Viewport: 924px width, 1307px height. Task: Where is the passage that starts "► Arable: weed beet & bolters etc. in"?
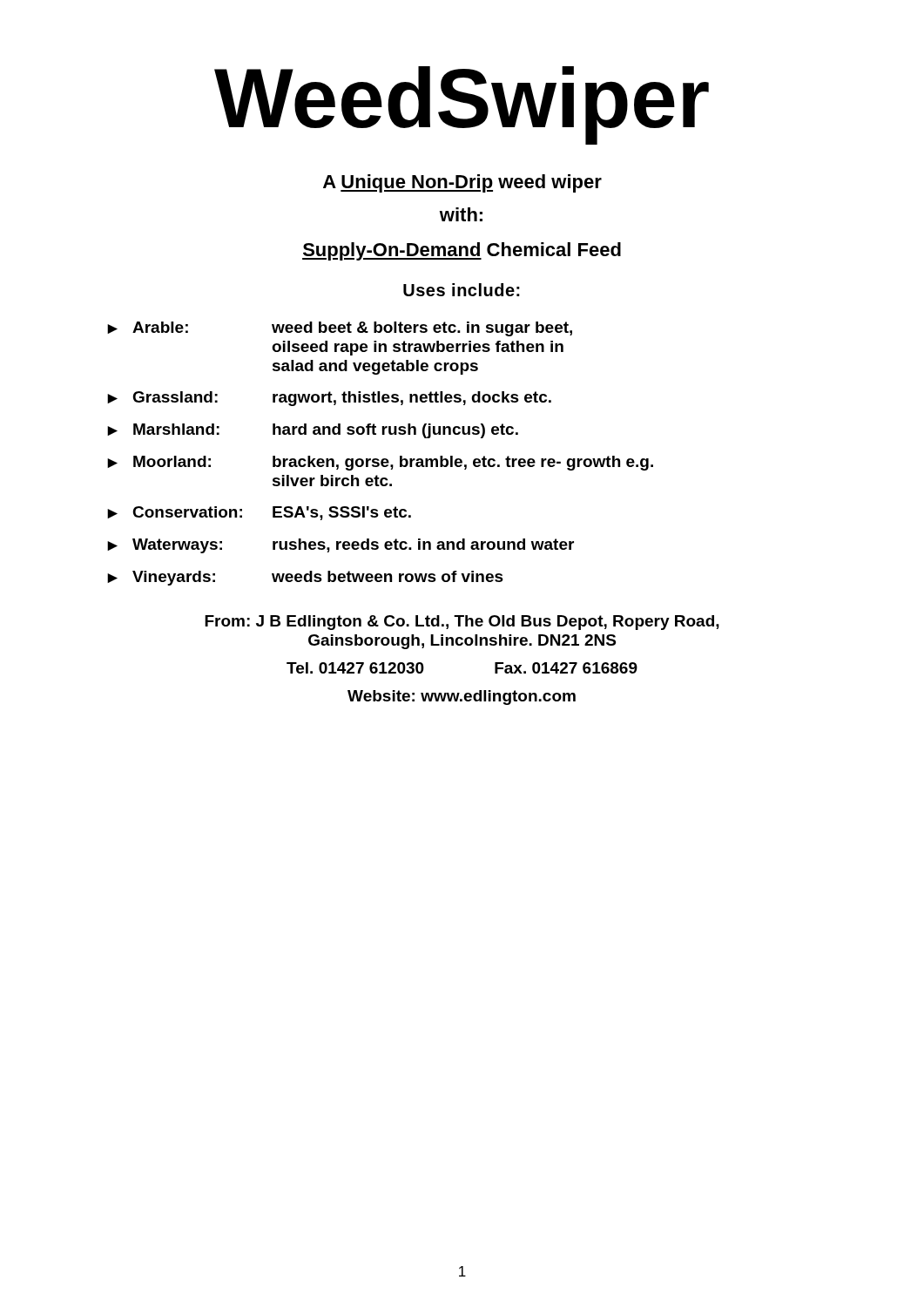coord(462,346)
